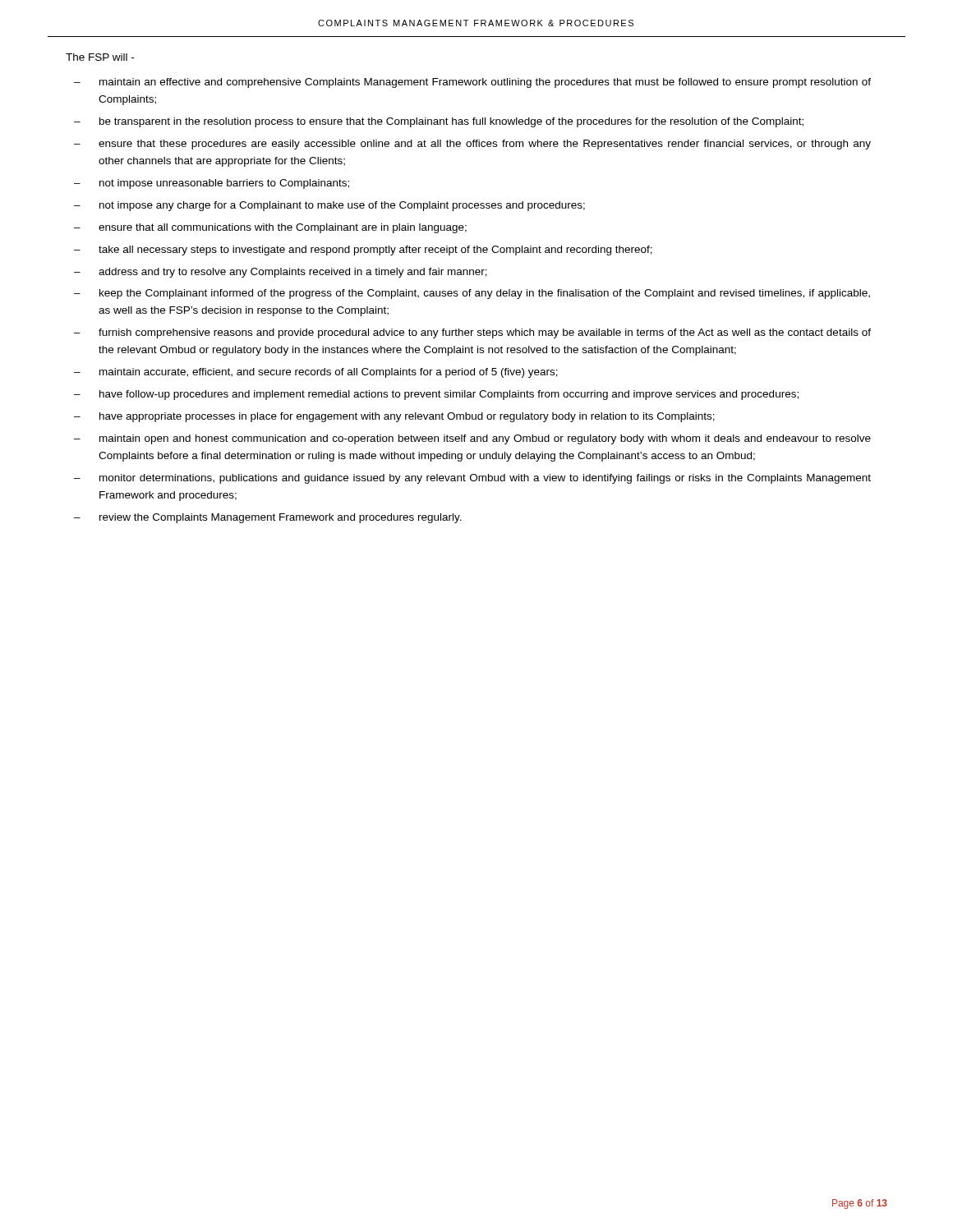Locate the passage starting "– be transparent in the resolution"

pos(468,122)
